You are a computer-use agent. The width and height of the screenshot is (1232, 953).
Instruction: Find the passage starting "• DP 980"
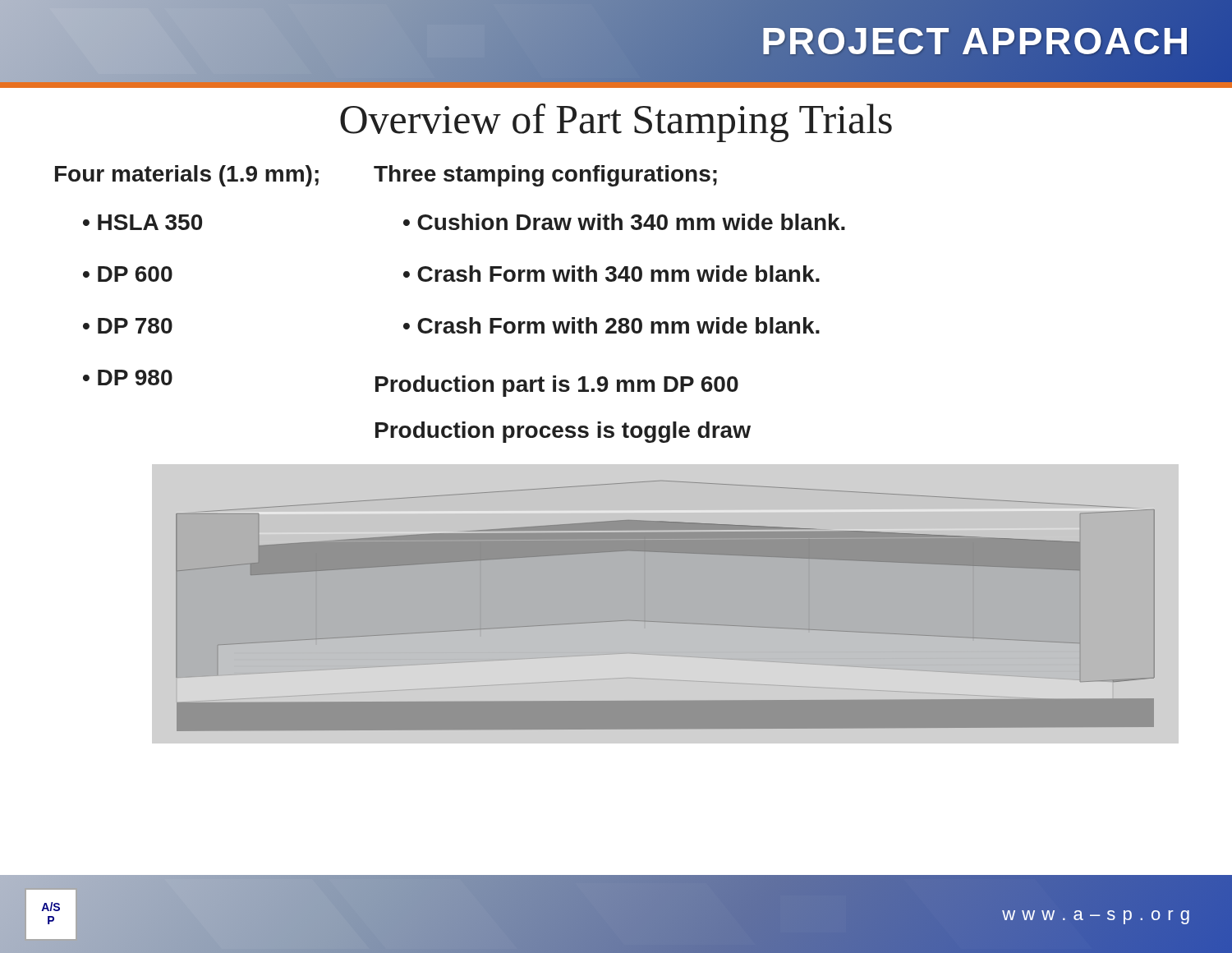point(128,378)
